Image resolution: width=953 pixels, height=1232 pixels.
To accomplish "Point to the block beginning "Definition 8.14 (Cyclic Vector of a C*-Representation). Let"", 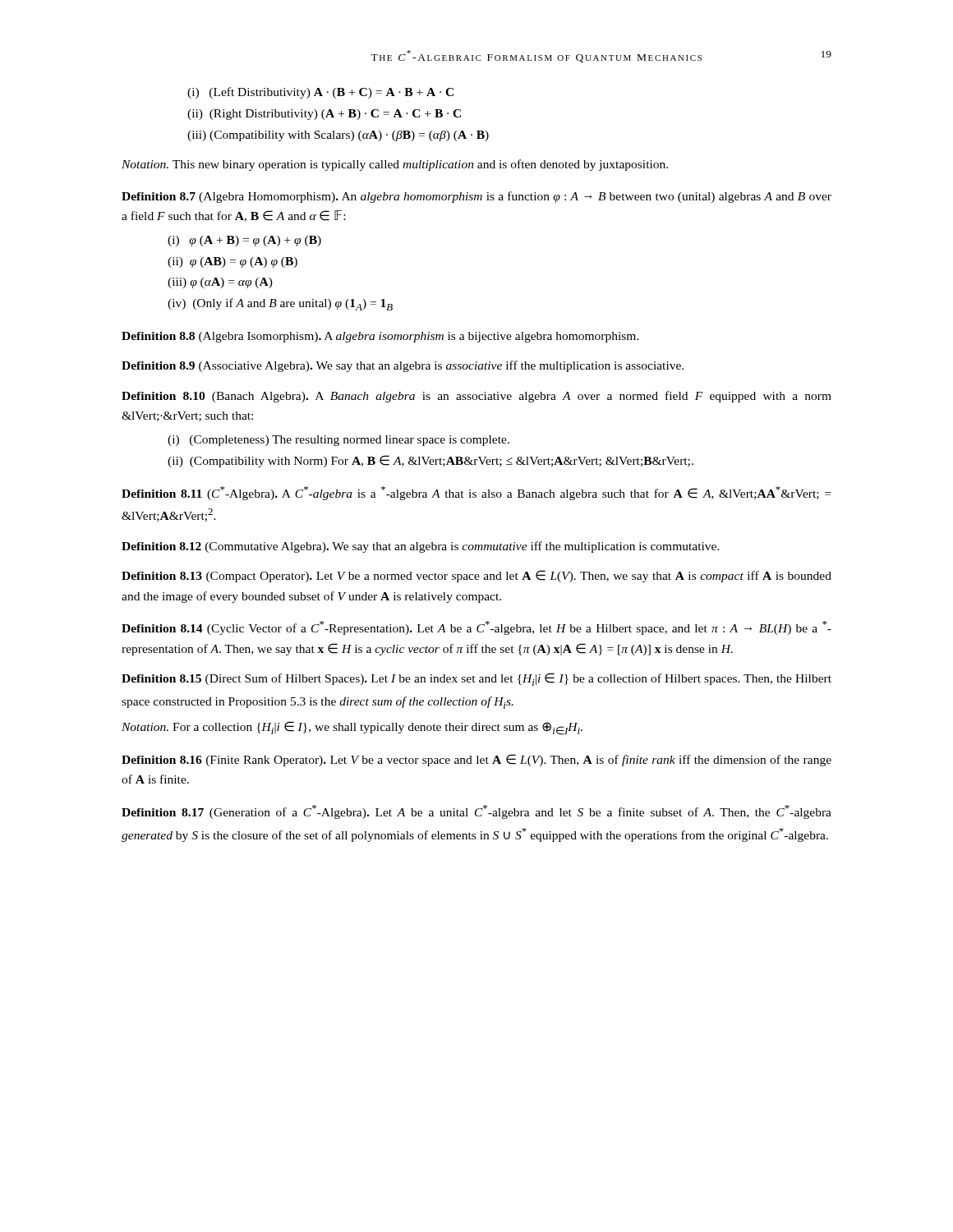I will pos(476,637).
